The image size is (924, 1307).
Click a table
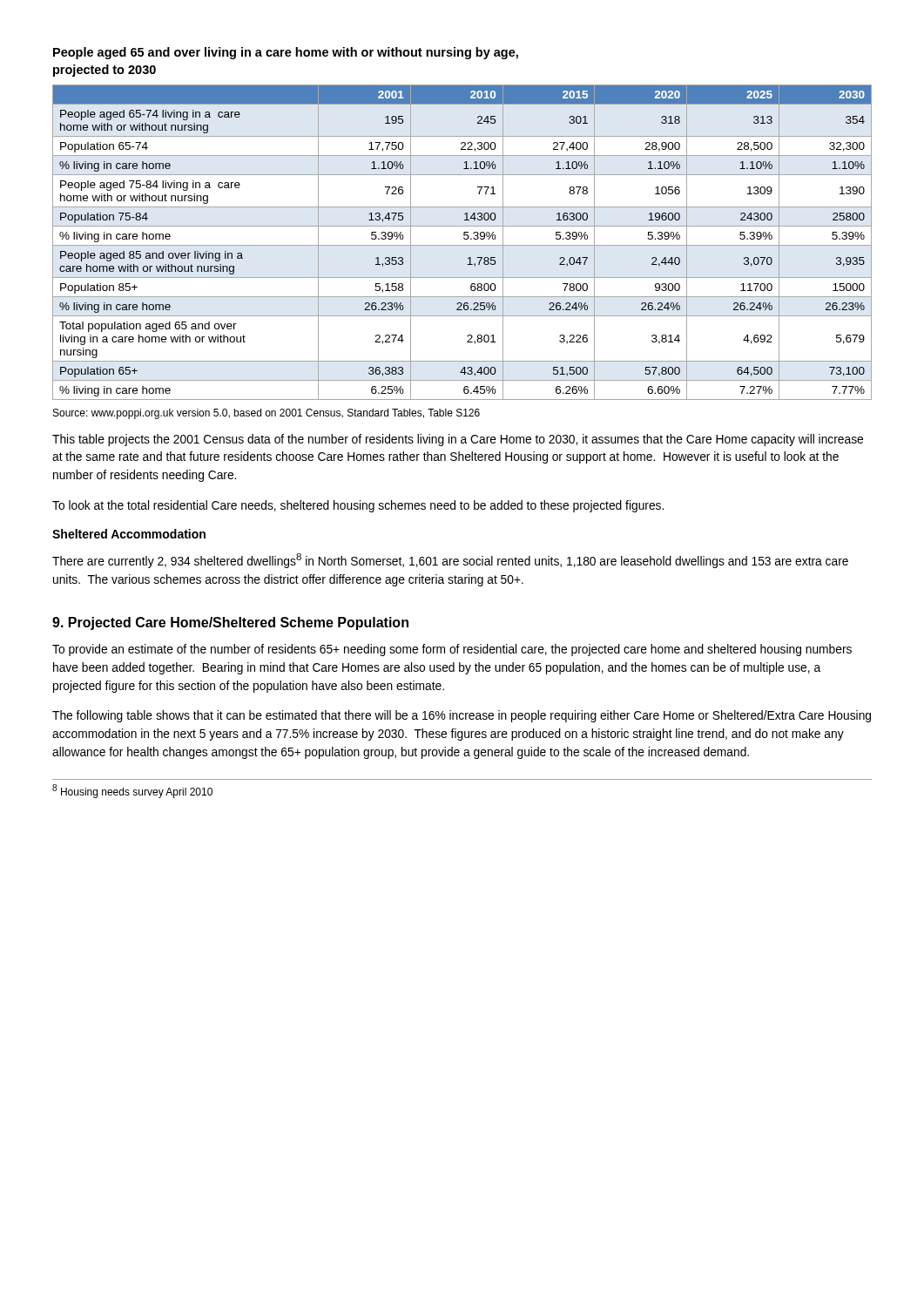pyautogui.click(x=462, y=242)
